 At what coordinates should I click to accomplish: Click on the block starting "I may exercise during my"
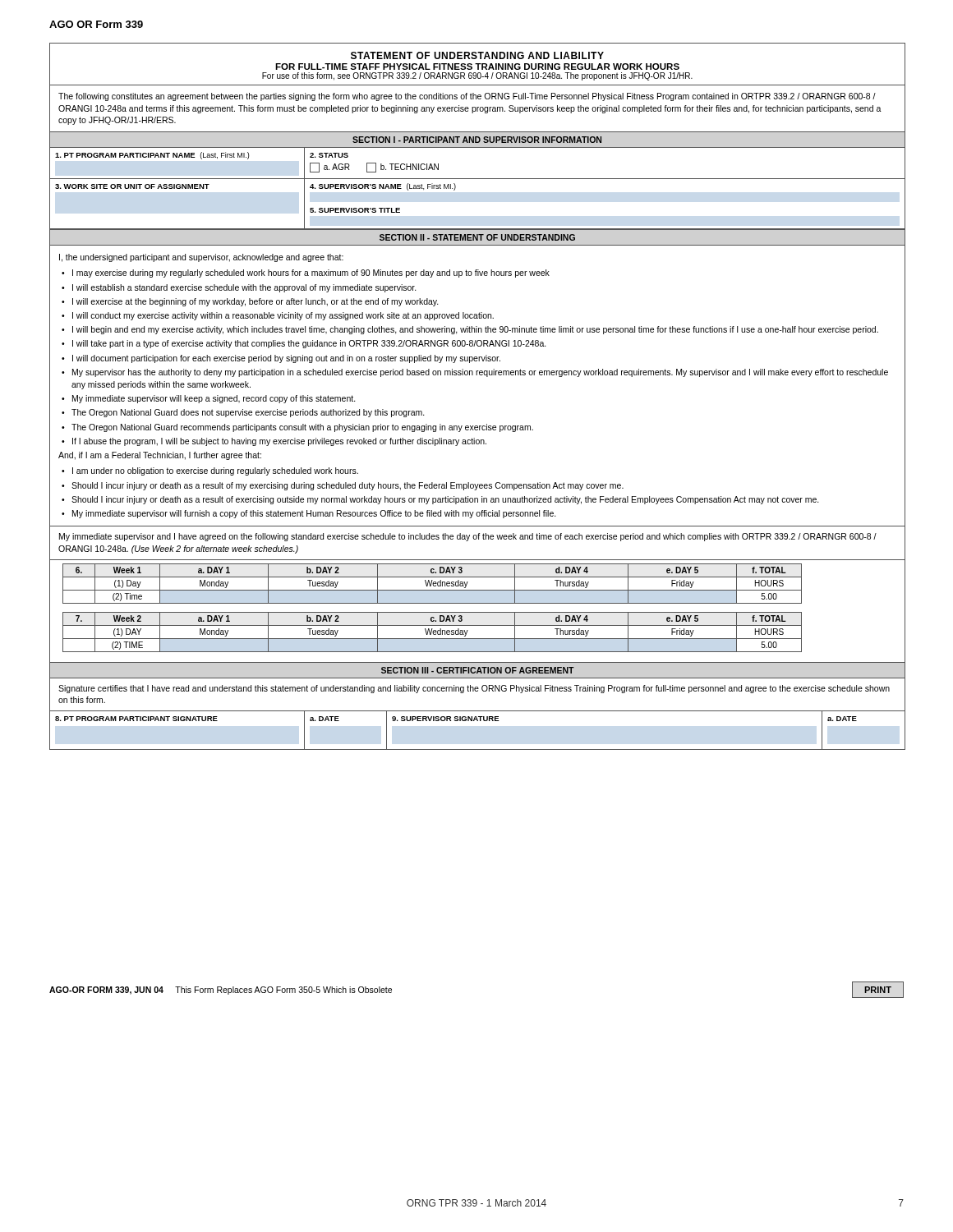pos(310,273)
